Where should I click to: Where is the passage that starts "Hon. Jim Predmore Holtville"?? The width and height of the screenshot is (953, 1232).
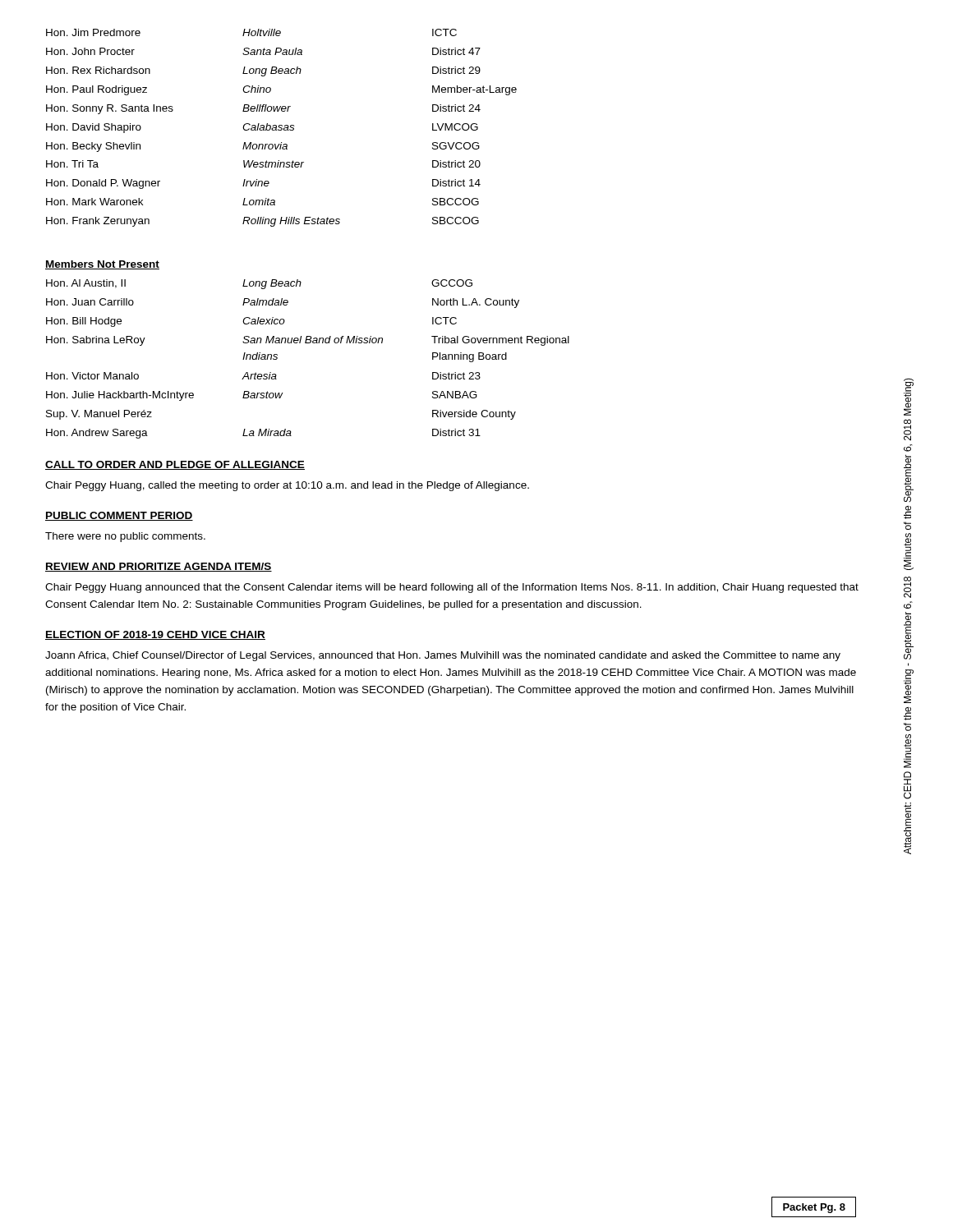452,33
